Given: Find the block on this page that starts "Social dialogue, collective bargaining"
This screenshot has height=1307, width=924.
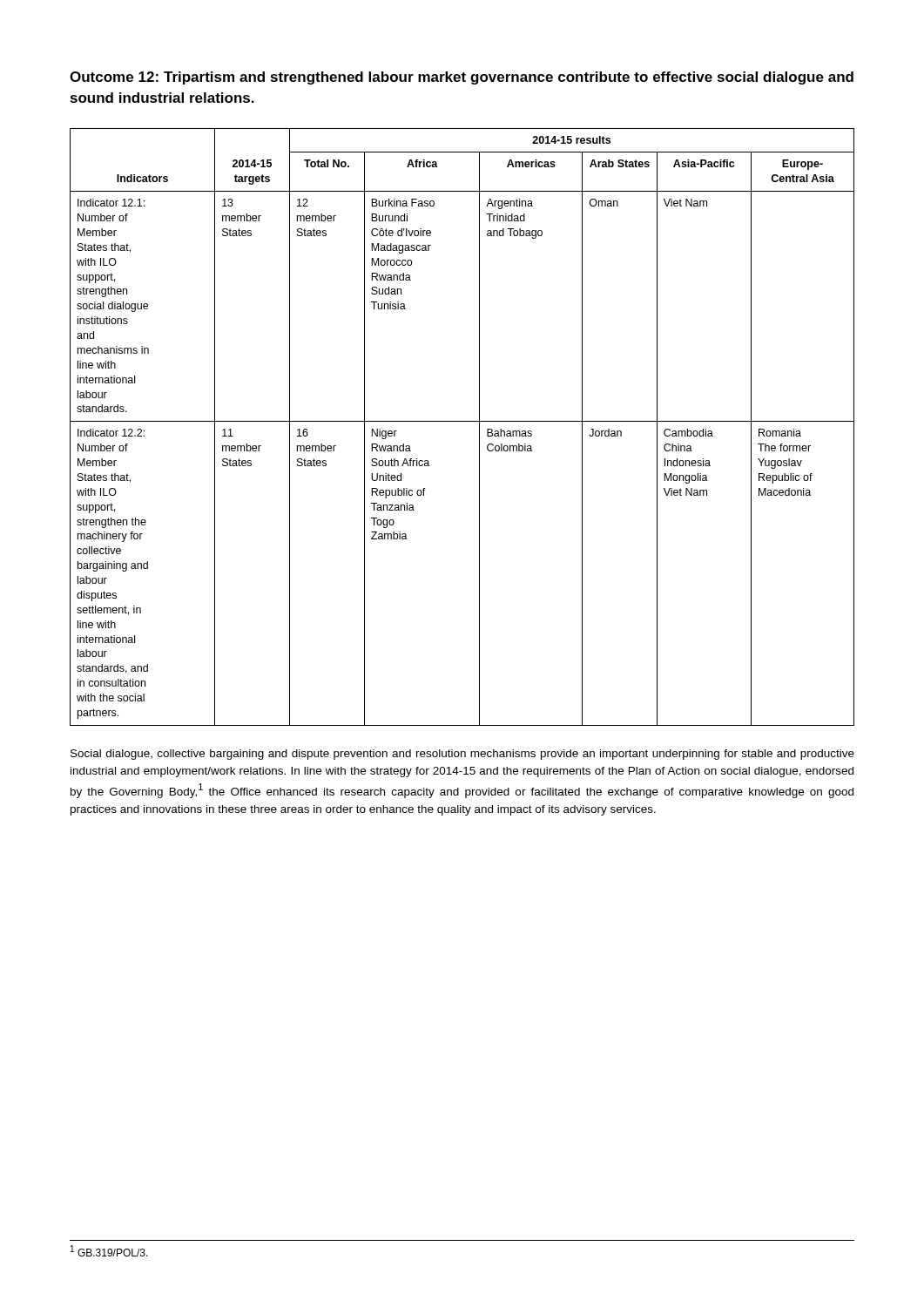Looking at the screenshot, I should pos(462,782).
